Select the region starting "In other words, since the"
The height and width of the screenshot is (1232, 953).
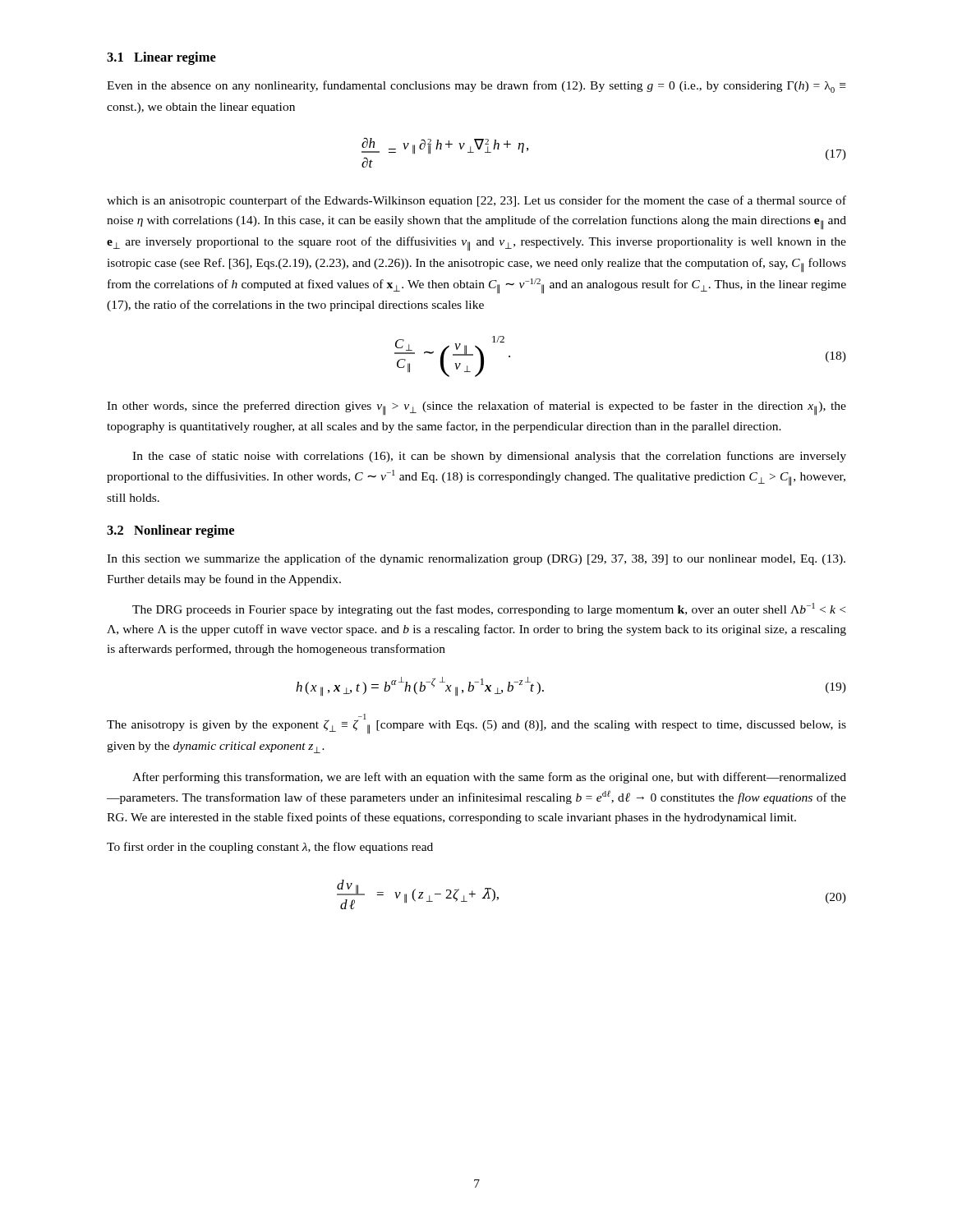(x=476, y=416)
